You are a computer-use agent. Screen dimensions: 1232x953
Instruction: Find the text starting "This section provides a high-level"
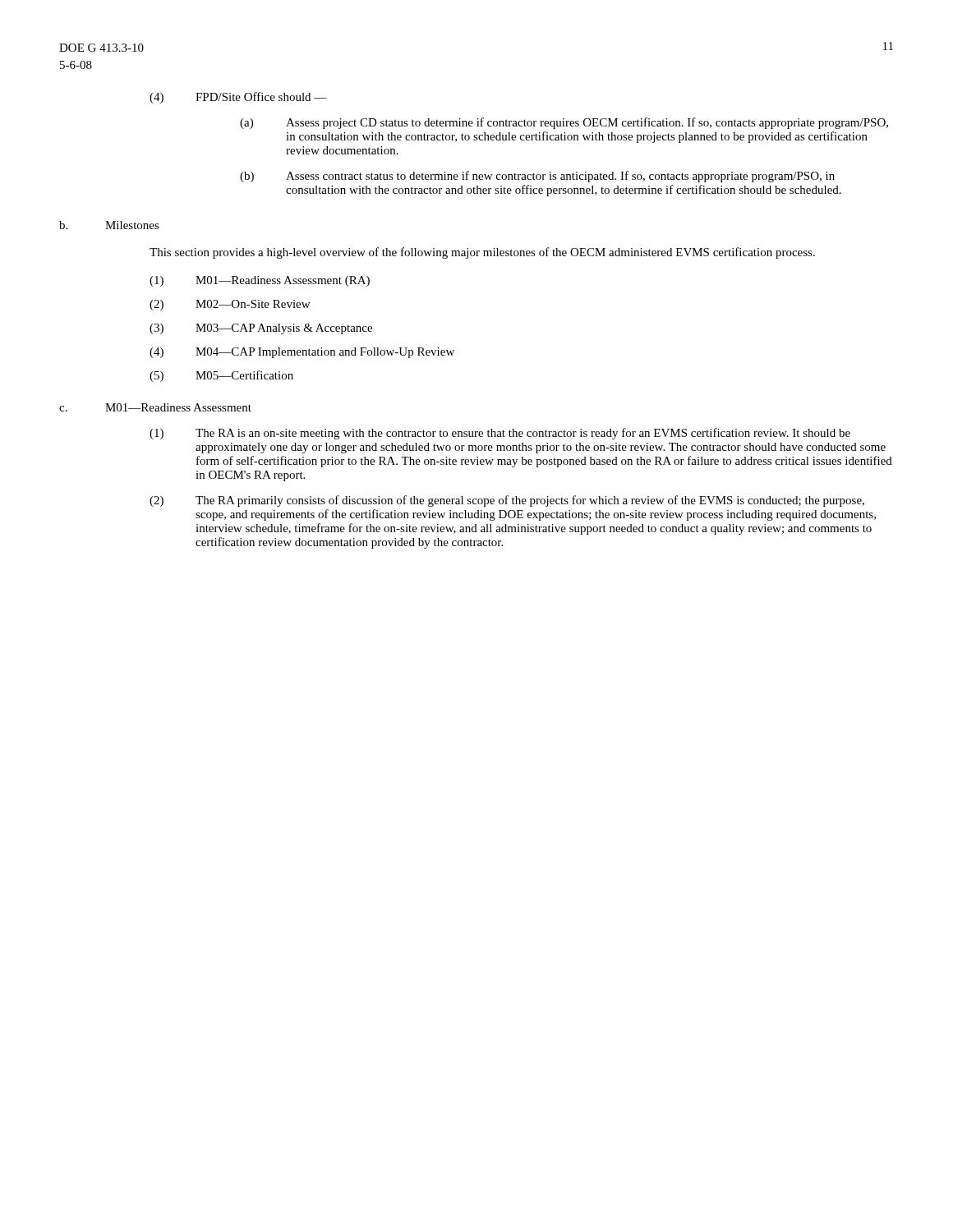click(x=483, y=252)
